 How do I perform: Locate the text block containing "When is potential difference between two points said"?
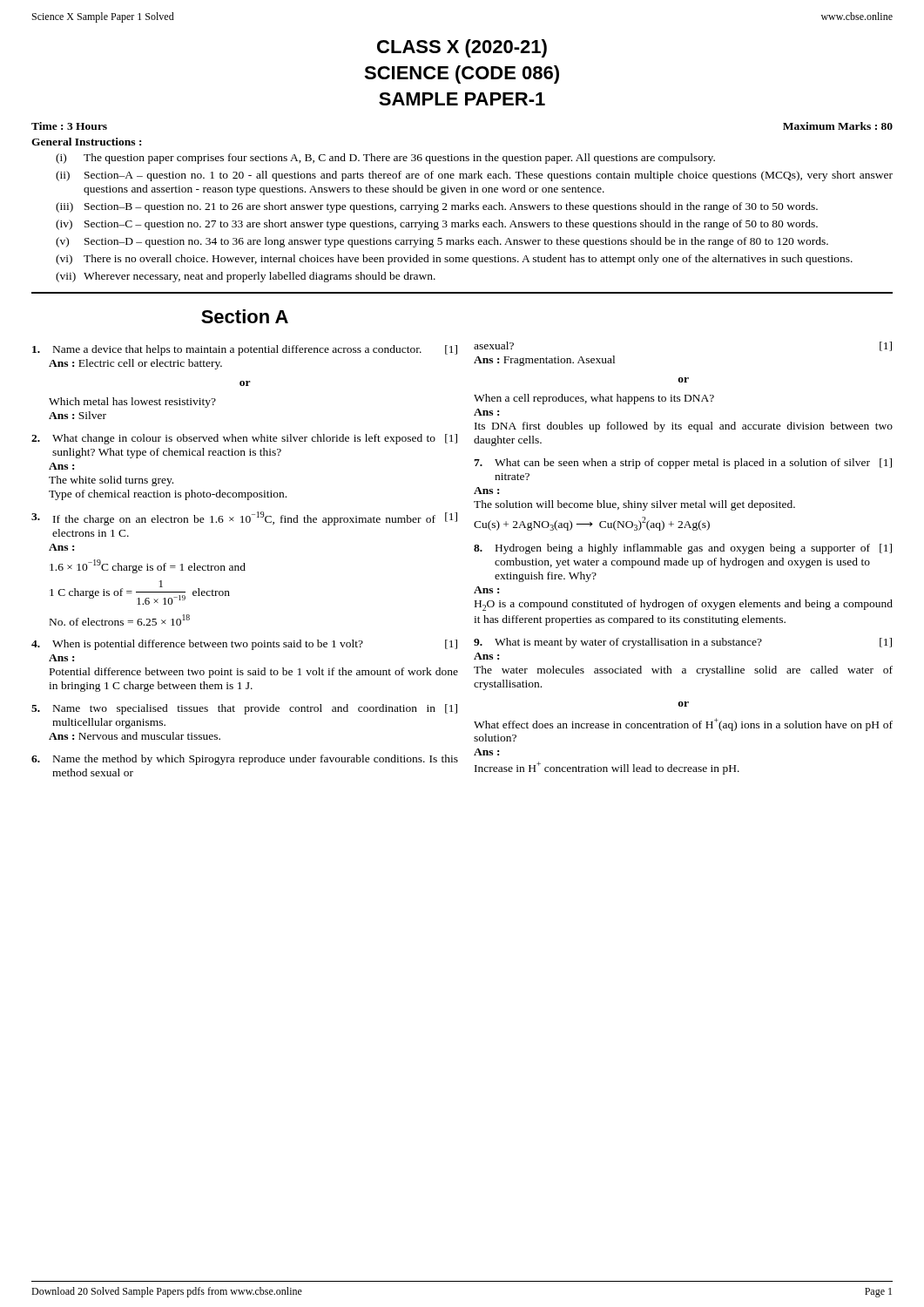(x=245, y=665)
